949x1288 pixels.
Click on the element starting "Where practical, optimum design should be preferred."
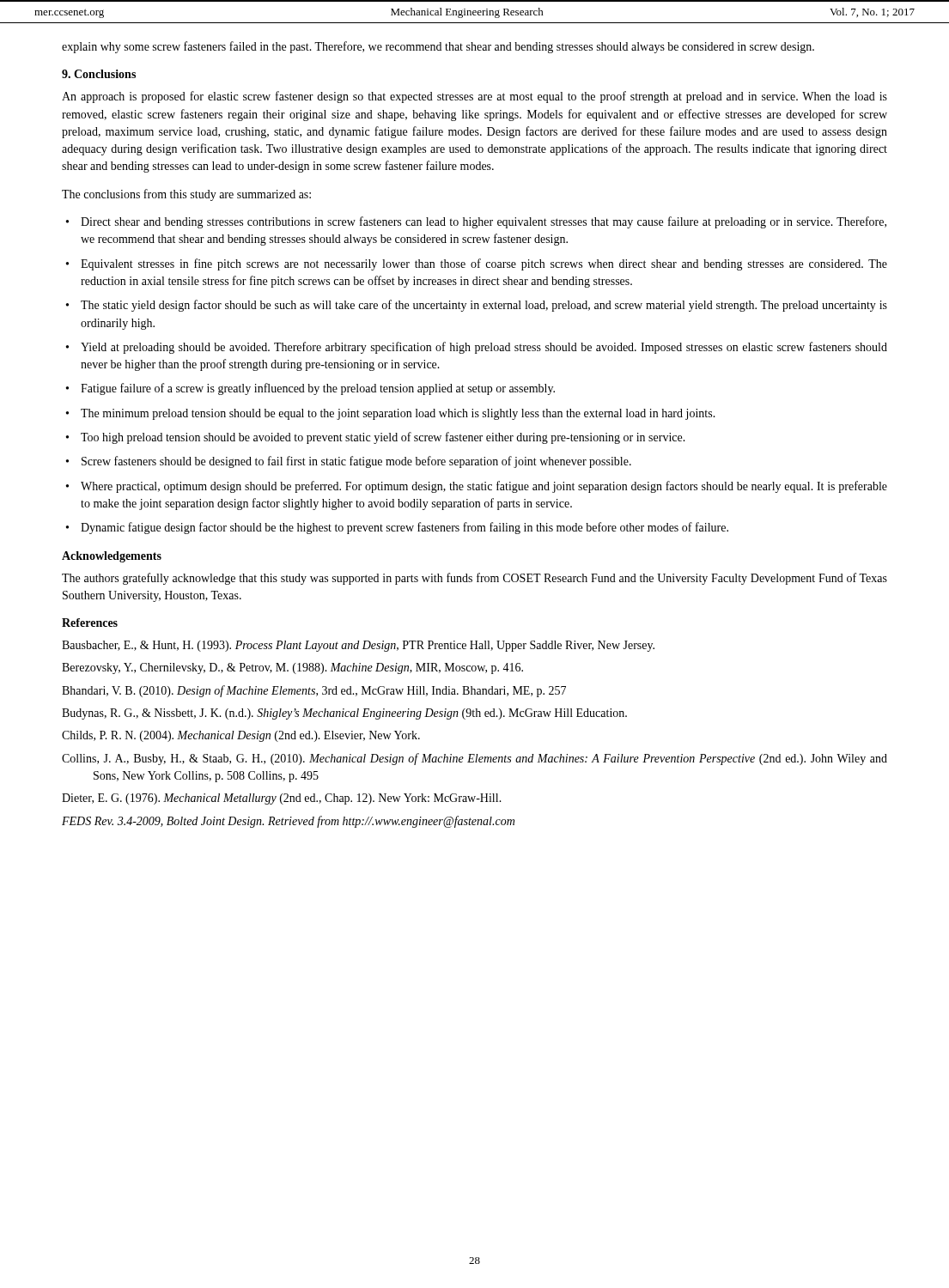[484, 495]
